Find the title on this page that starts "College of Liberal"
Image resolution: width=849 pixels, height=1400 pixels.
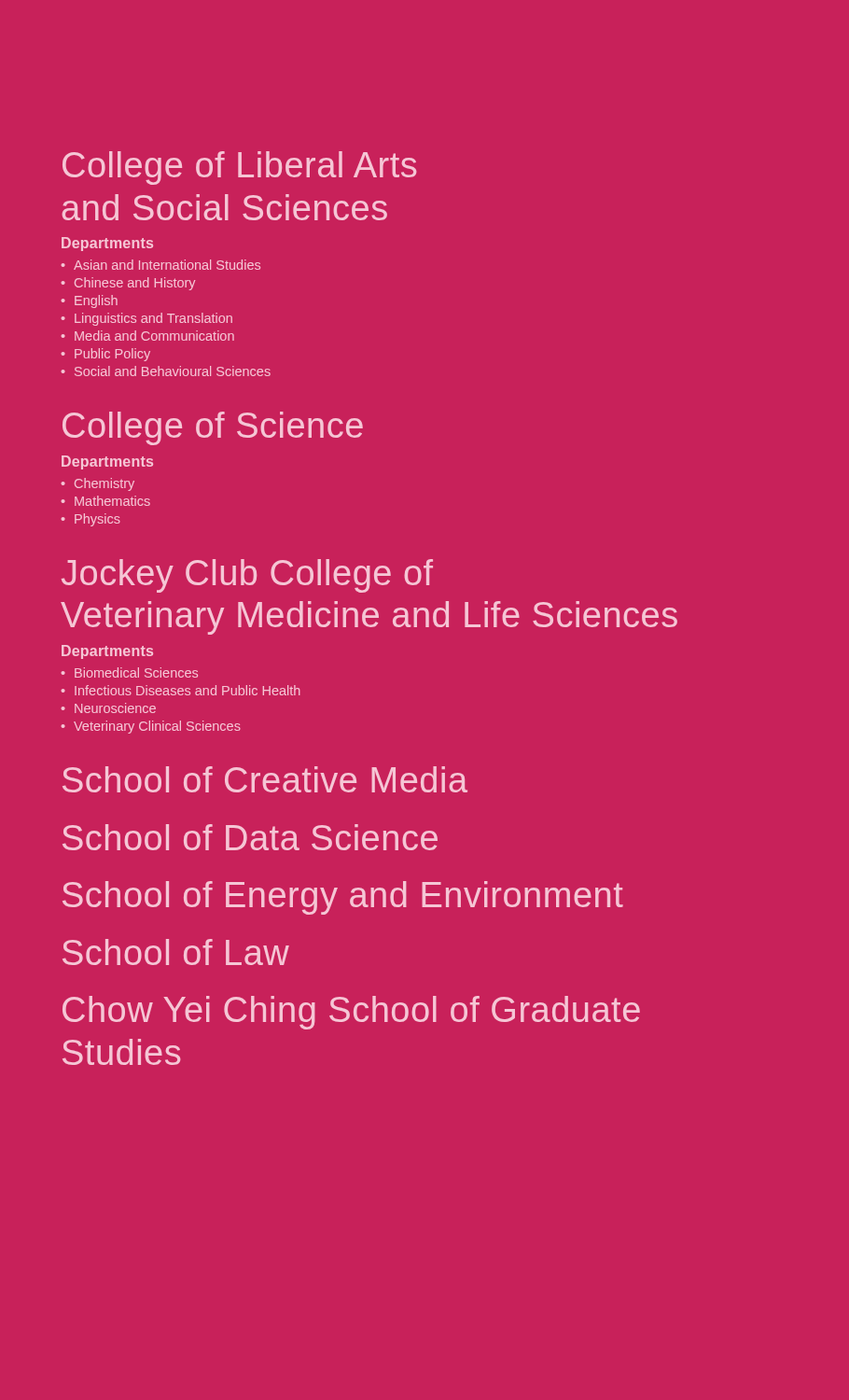pos(239,187)
